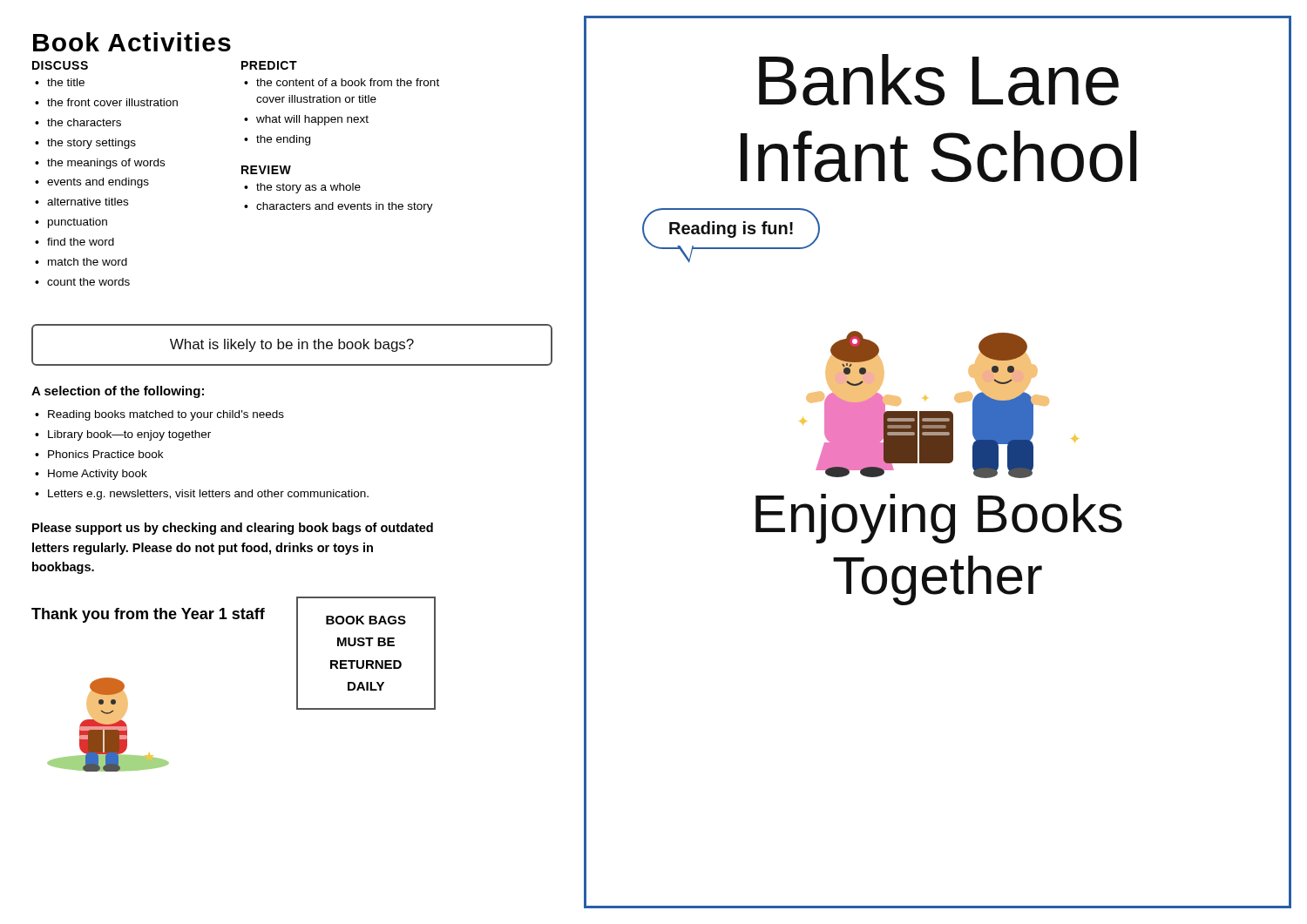The image size is (1307, 924).
Task: Navigate to the text starting "what will happen next"
Action: (x=312, y=119)
